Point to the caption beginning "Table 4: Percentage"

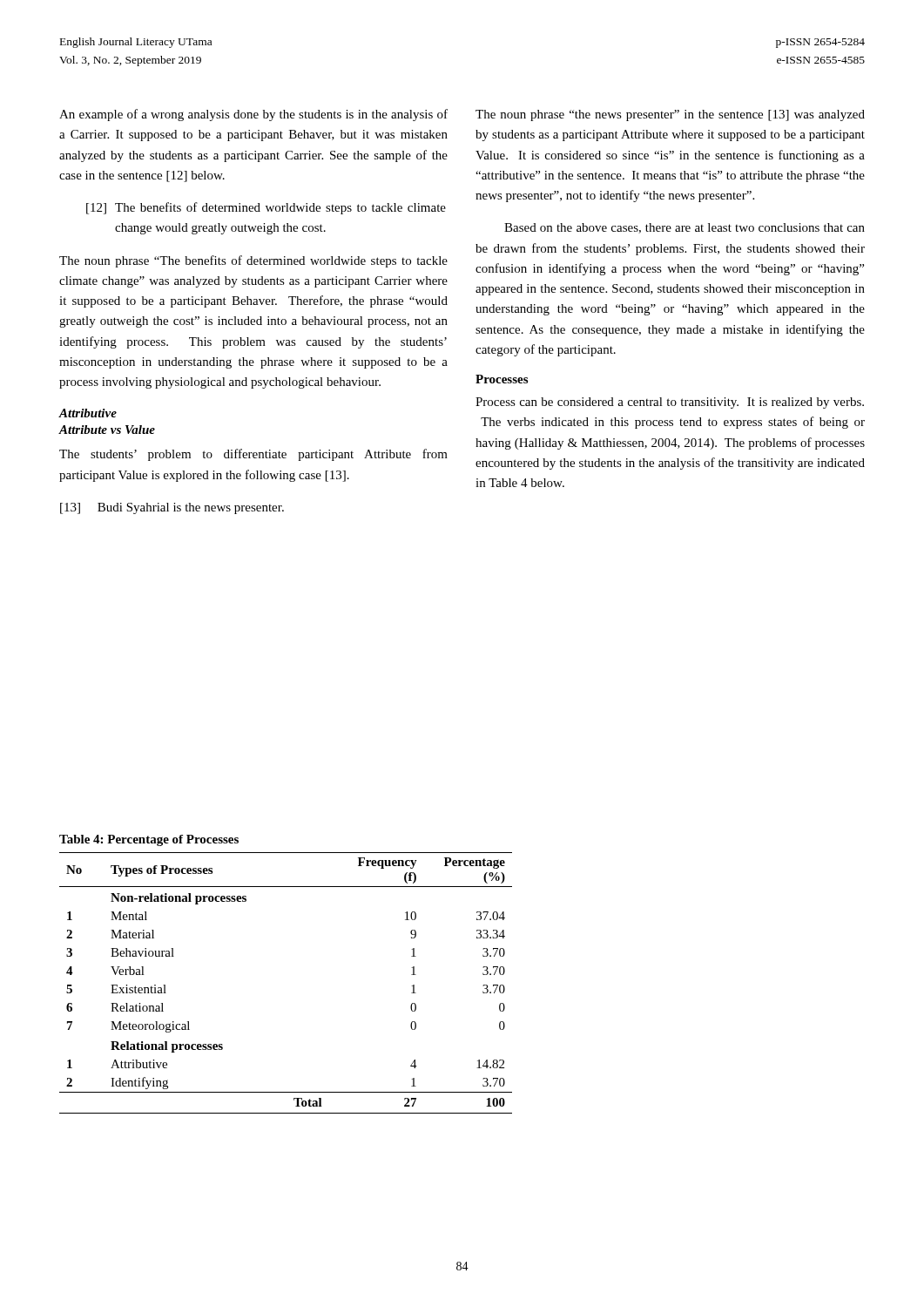149,839
